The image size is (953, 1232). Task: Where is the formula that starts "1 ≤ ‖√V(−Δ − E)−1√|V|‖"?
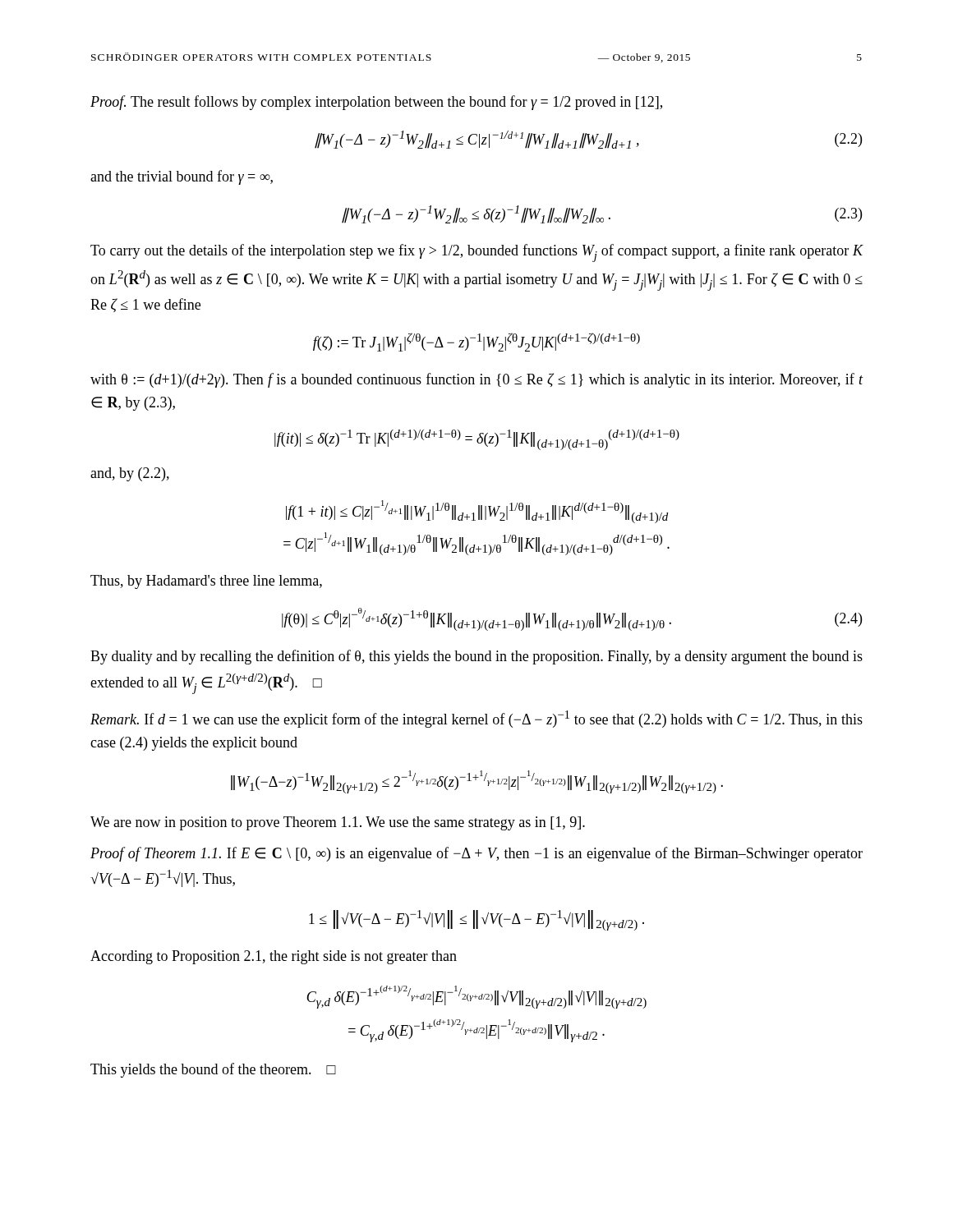pos(476,919)
